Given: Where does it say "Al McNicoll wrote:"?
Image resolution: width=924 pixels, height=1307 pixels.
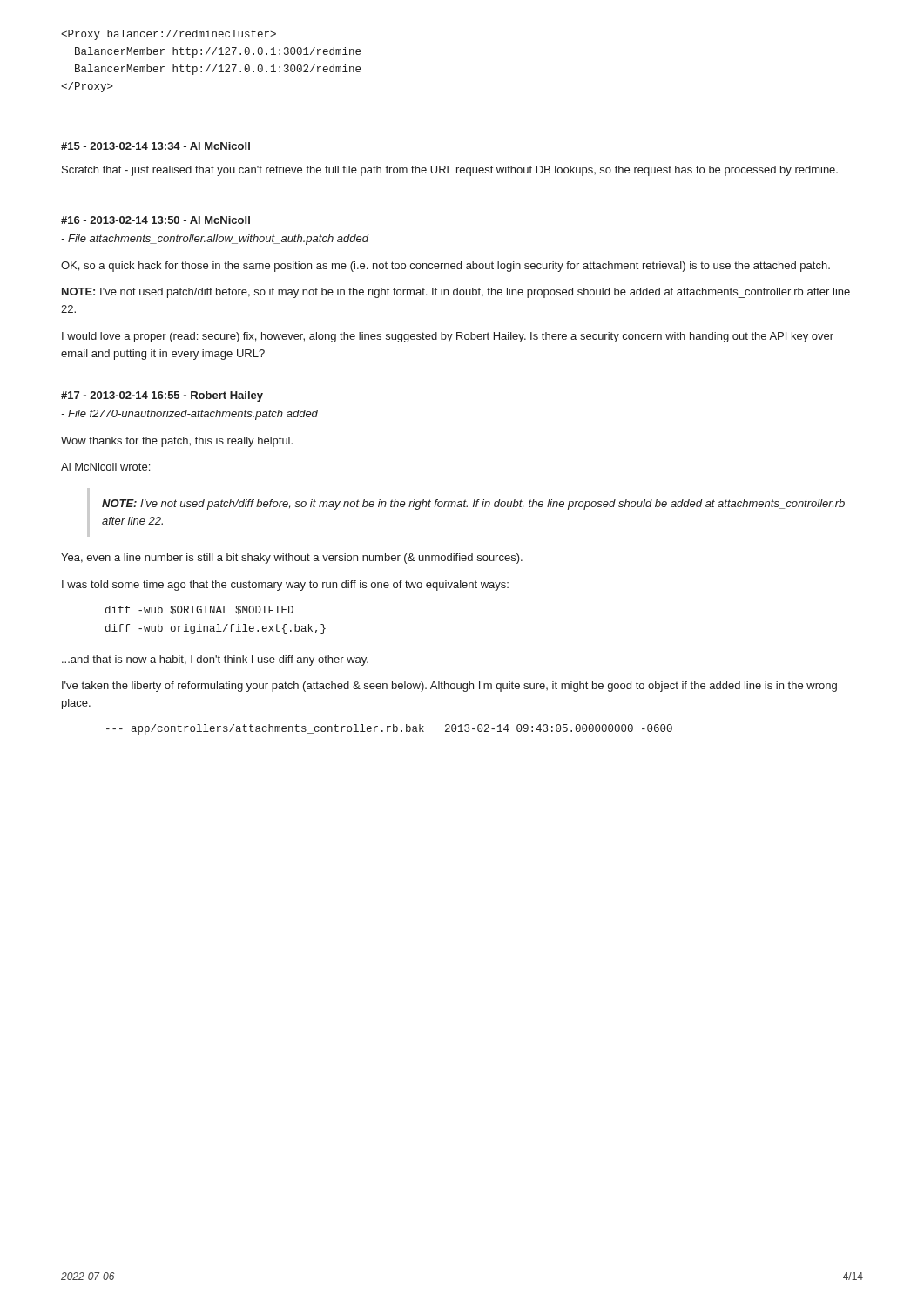Looking at the screenshot, I should 106,467.
